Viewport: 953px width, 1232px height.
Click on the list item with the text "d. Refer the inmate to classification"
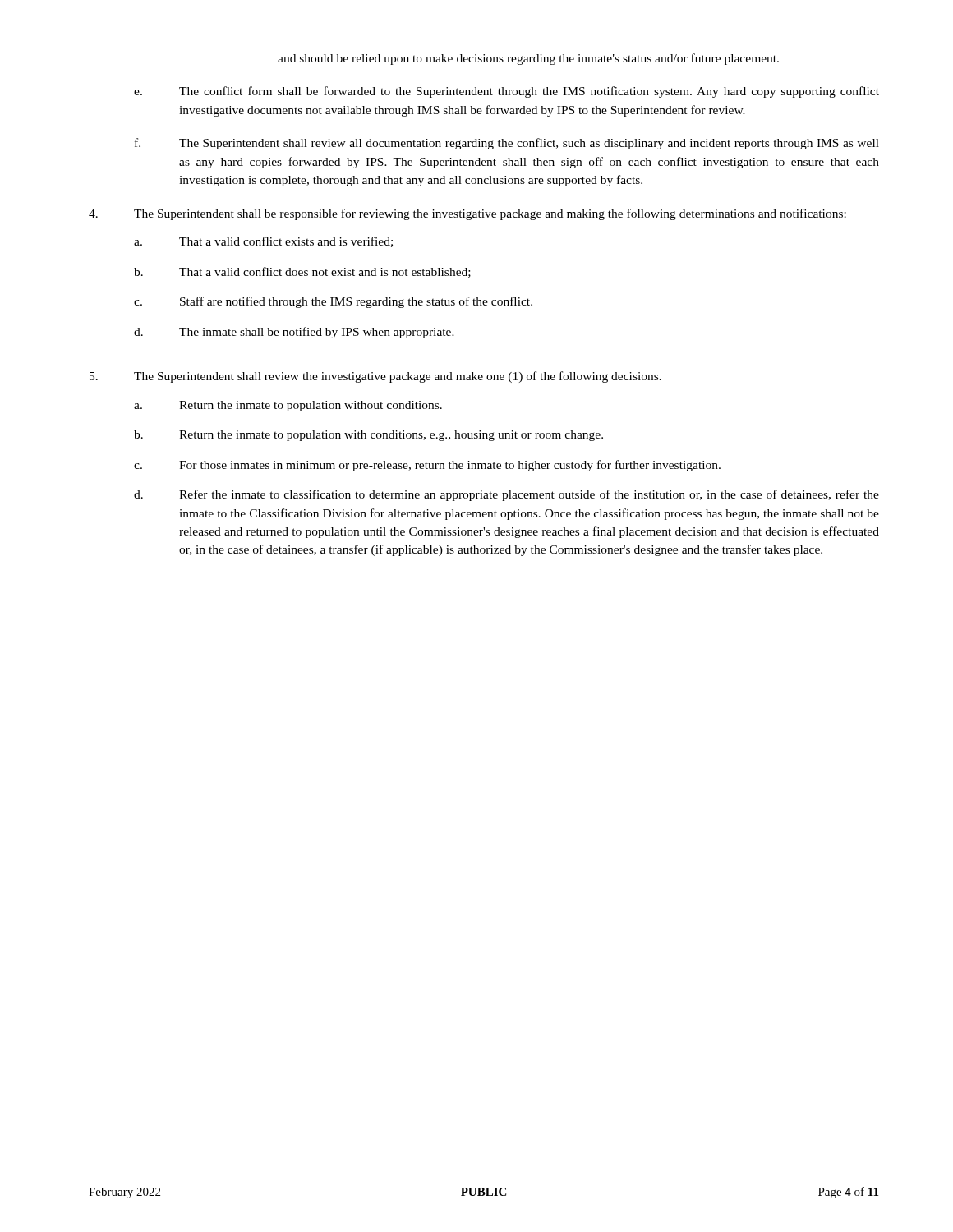(506, 522)
